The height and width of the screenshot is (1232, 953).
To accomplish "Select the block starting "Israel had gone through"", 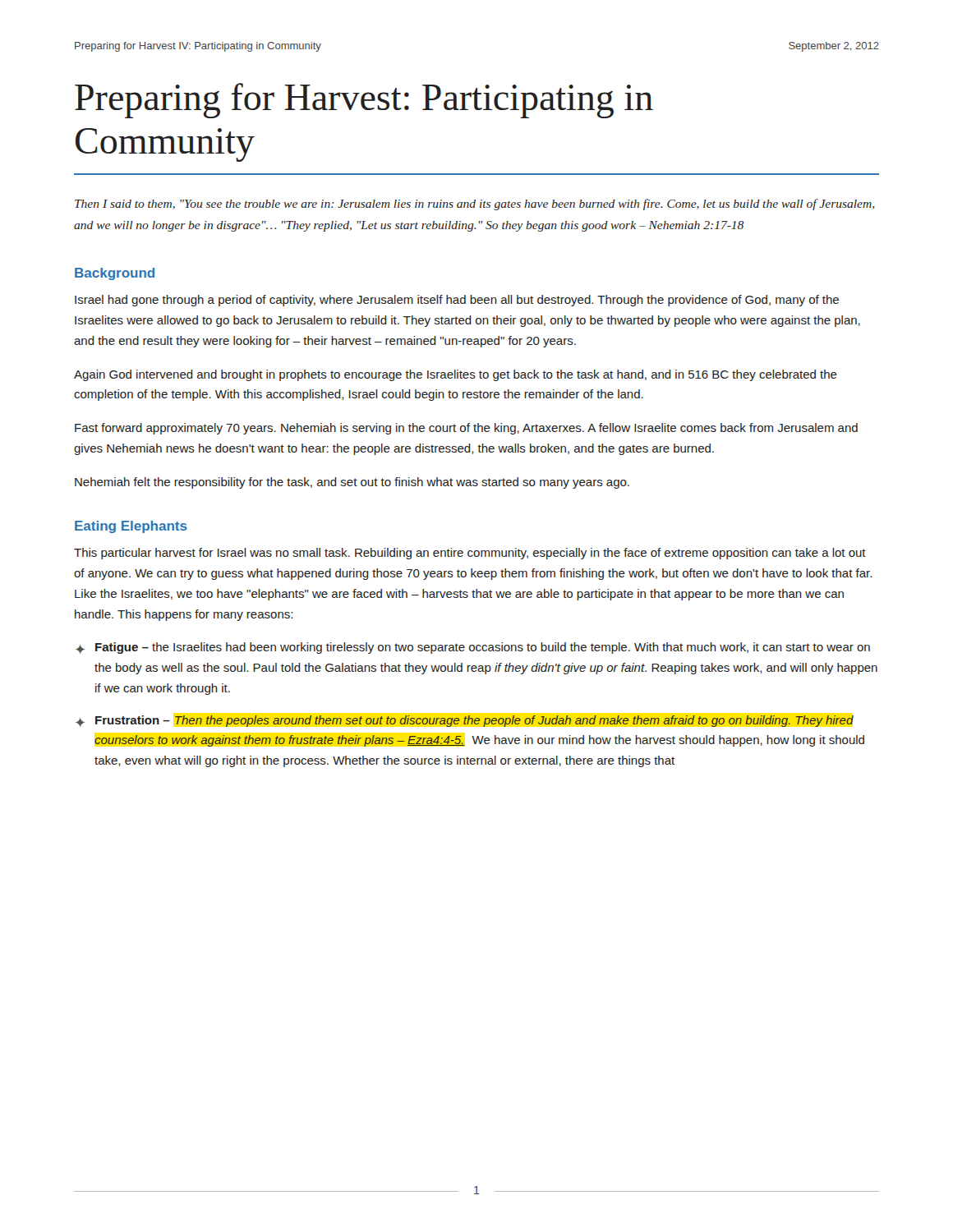I will tap(467, 320).
